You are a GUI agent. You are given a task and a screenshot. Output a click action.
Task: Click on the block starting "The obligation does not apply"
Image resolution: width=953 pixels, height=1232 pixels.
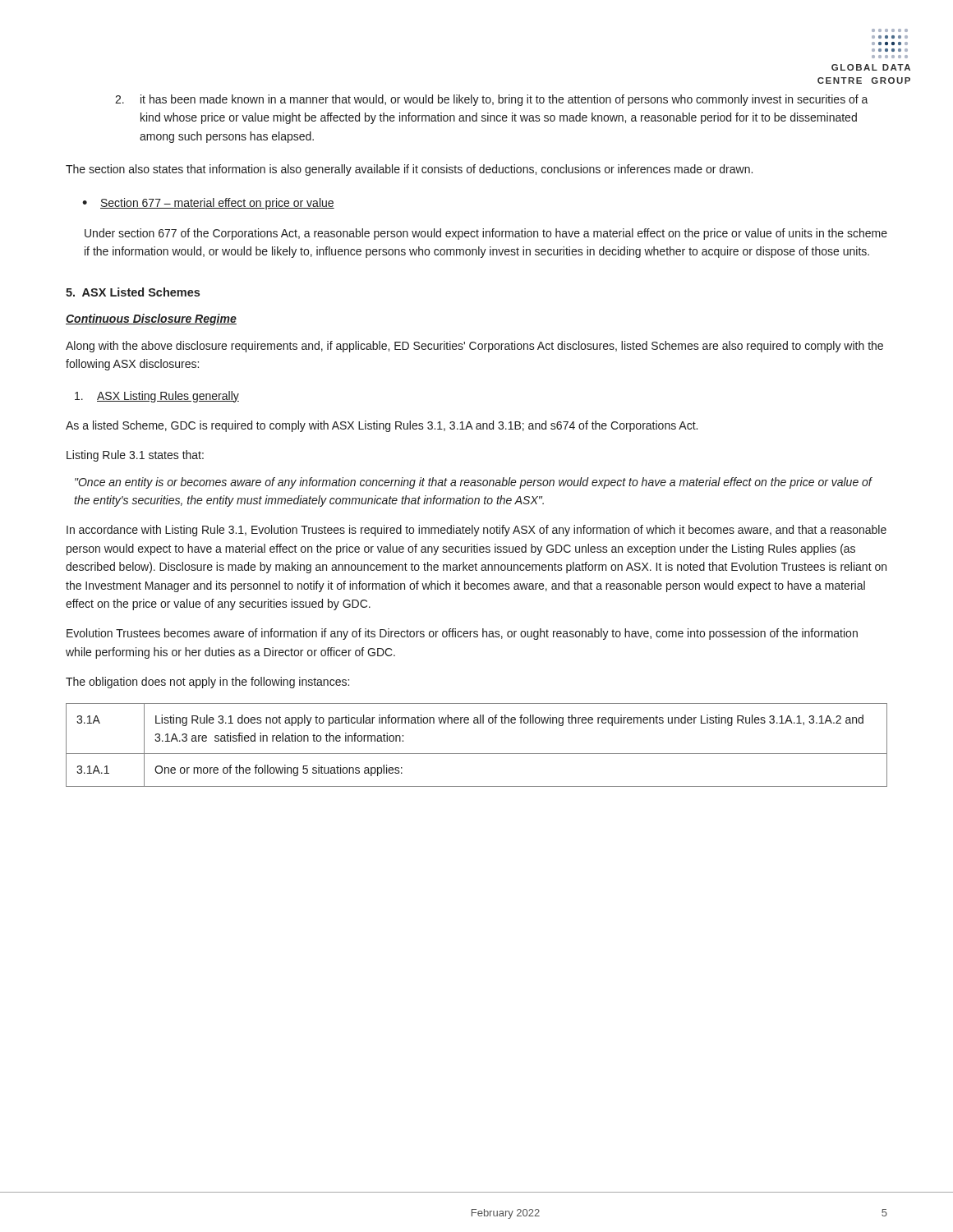[208, 682]
